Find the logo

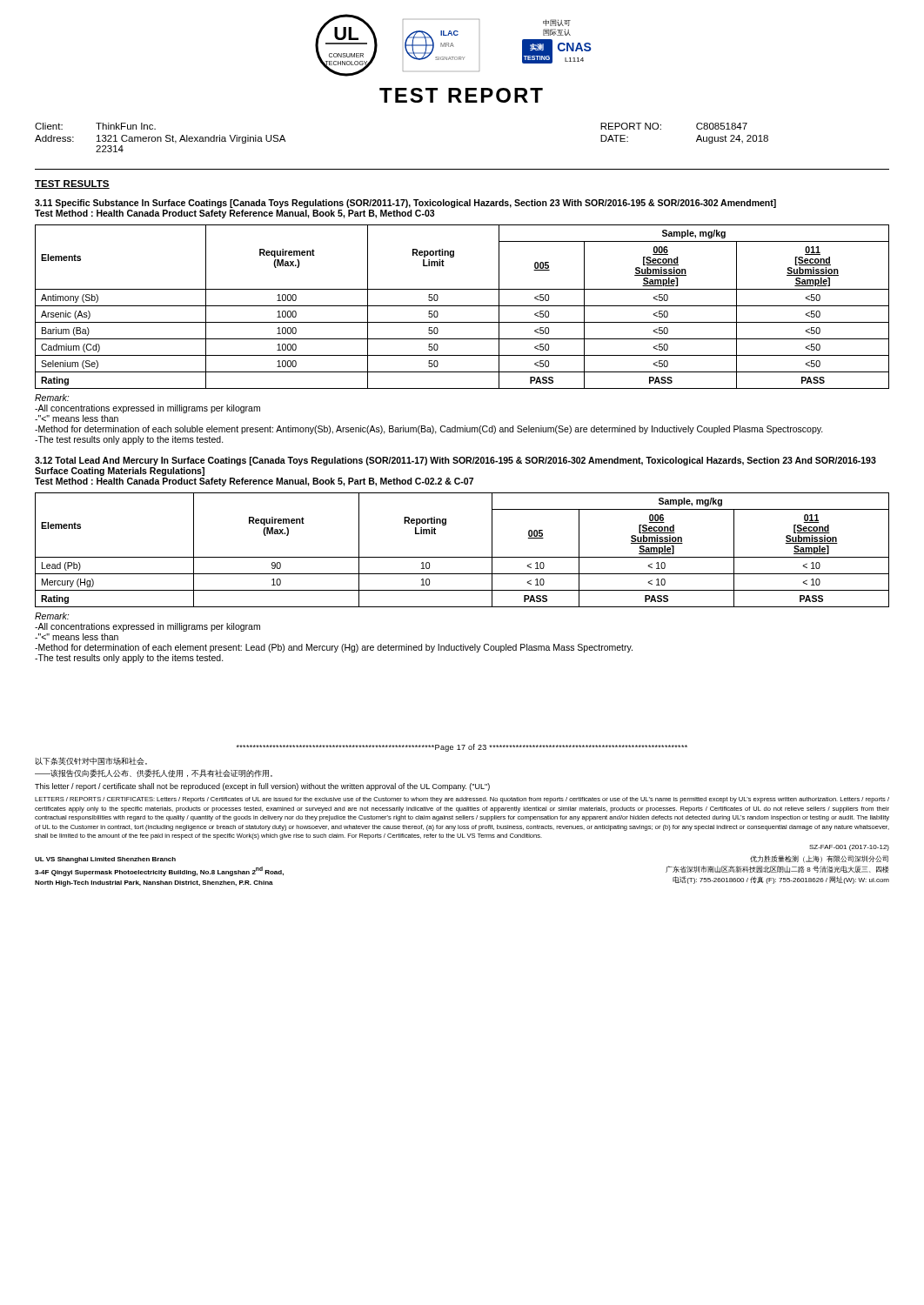462,40
